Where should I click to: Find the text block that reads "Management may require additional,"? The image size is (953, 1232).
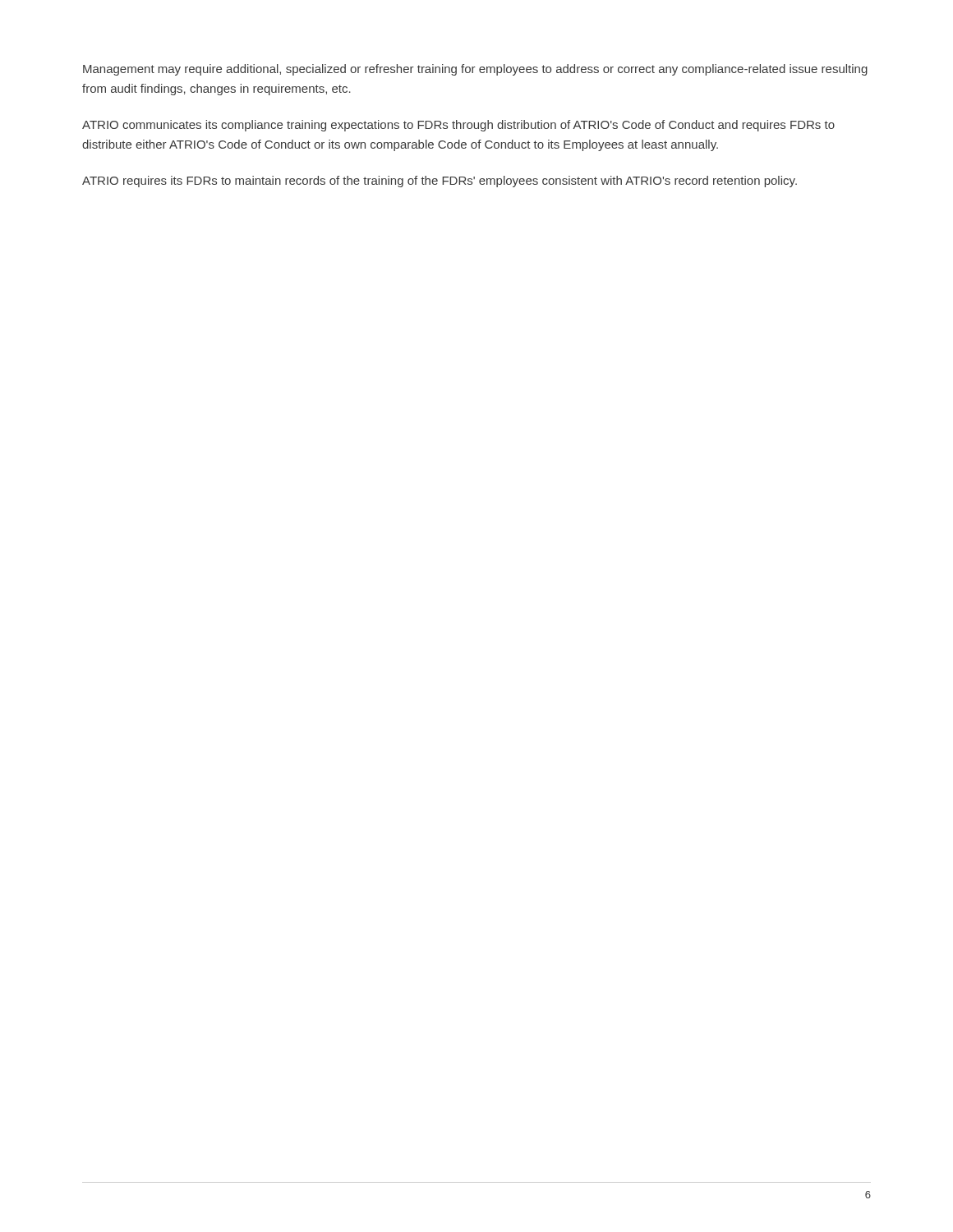pos(475,78)
